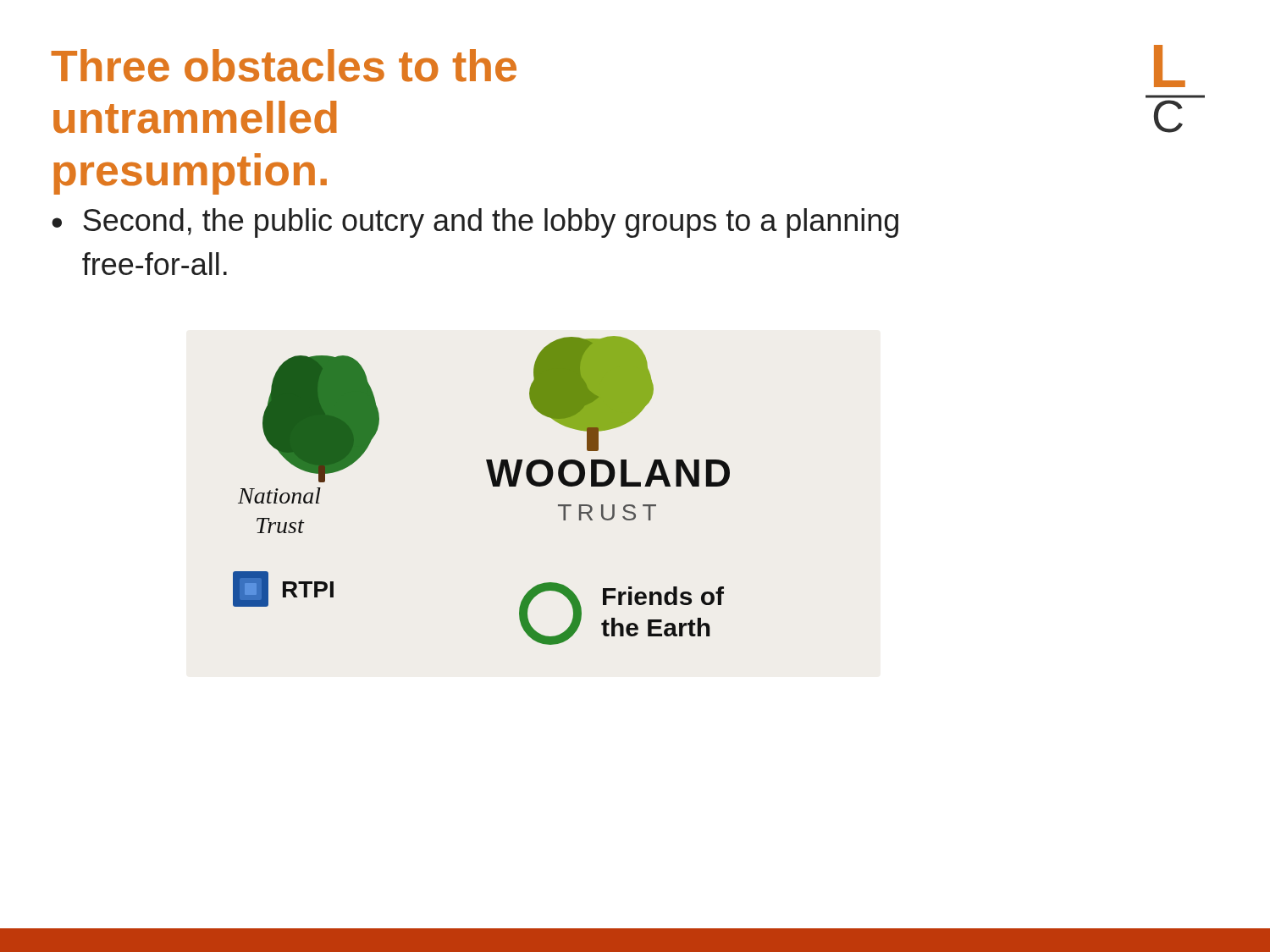Select the title with the text "Three obstacles to"
Viewport: 1270px width, 952px height.
point(284,118)
